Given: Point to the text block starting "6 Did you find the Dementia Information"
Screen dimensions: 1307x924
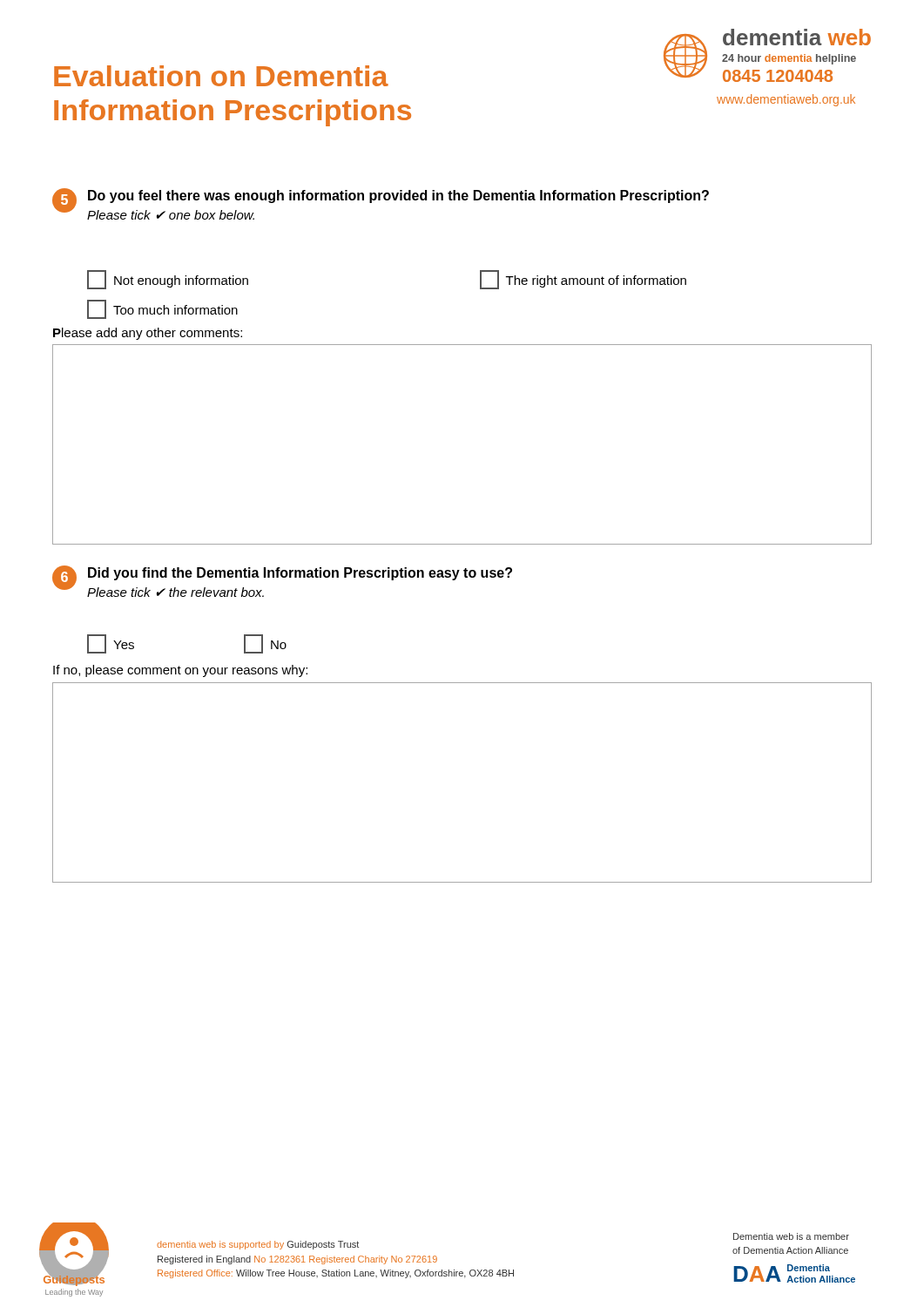Looking at the screenshot, I should [462, 582].
